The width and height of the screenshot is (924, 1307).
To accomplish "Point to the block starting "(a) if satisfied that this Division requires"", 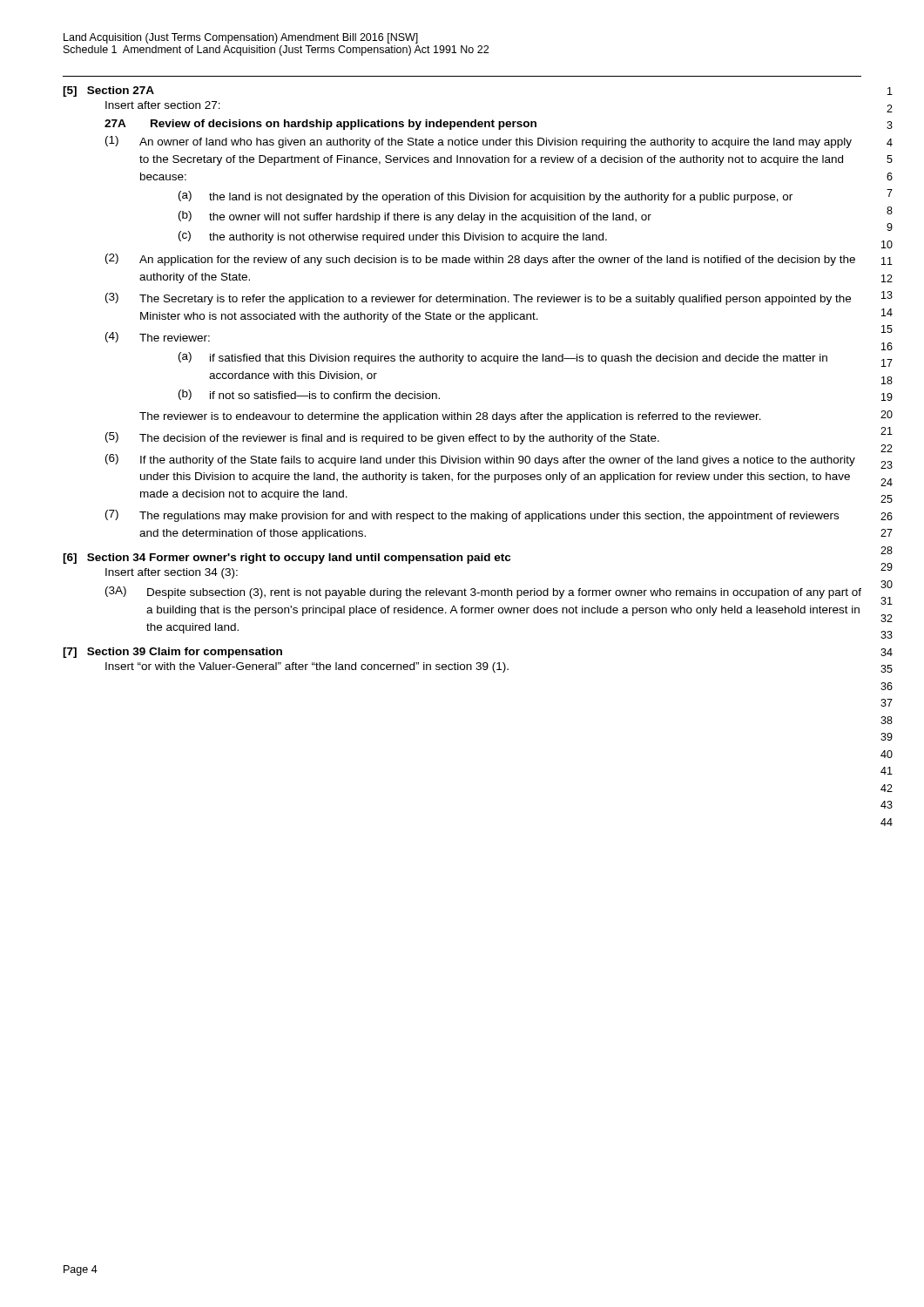I will click(519, 366).
